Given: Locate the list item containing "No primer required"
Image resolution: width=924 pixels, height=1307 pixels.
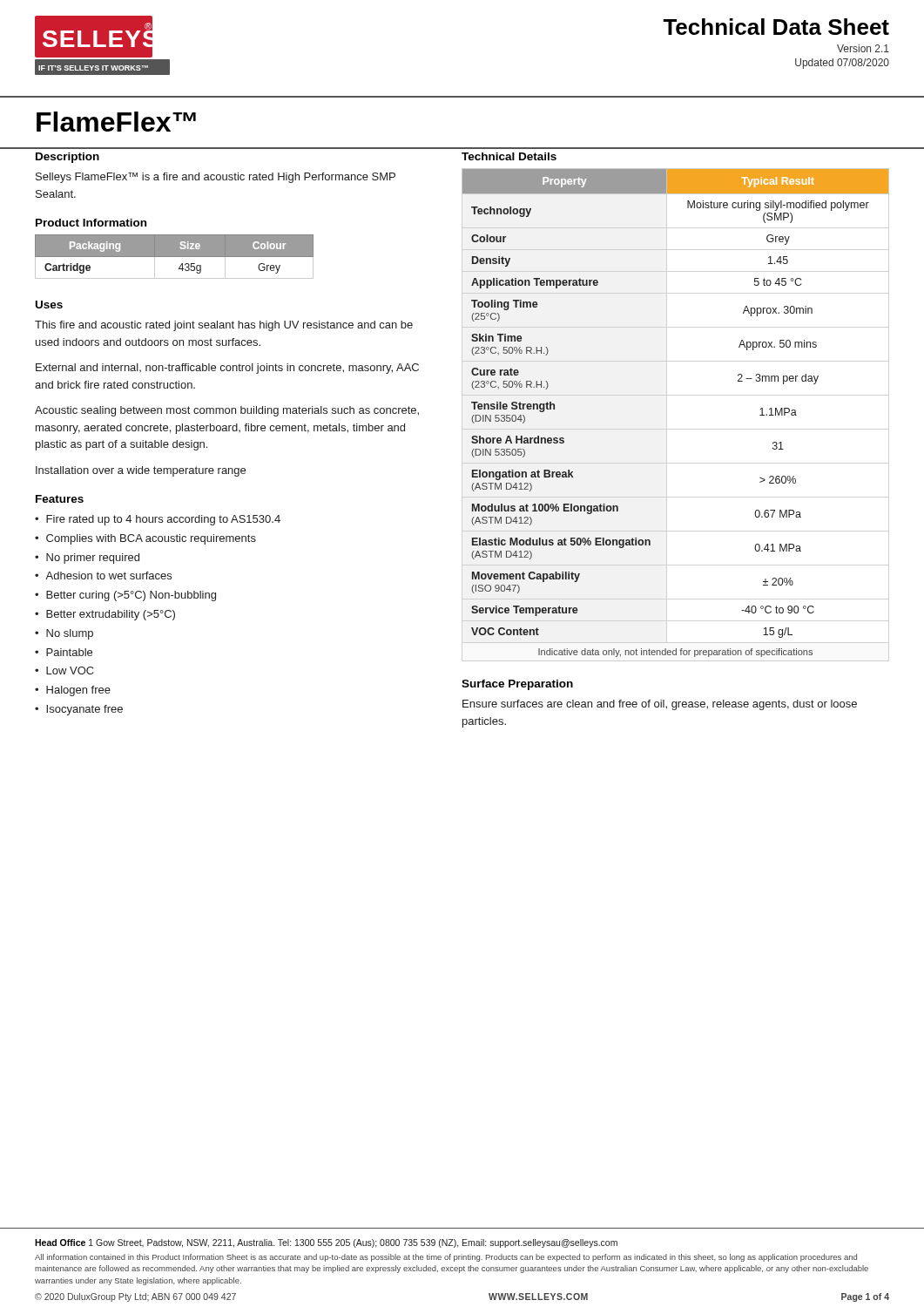Looking at the screenshot, I should pyautogui.click(x=93, y=557).
